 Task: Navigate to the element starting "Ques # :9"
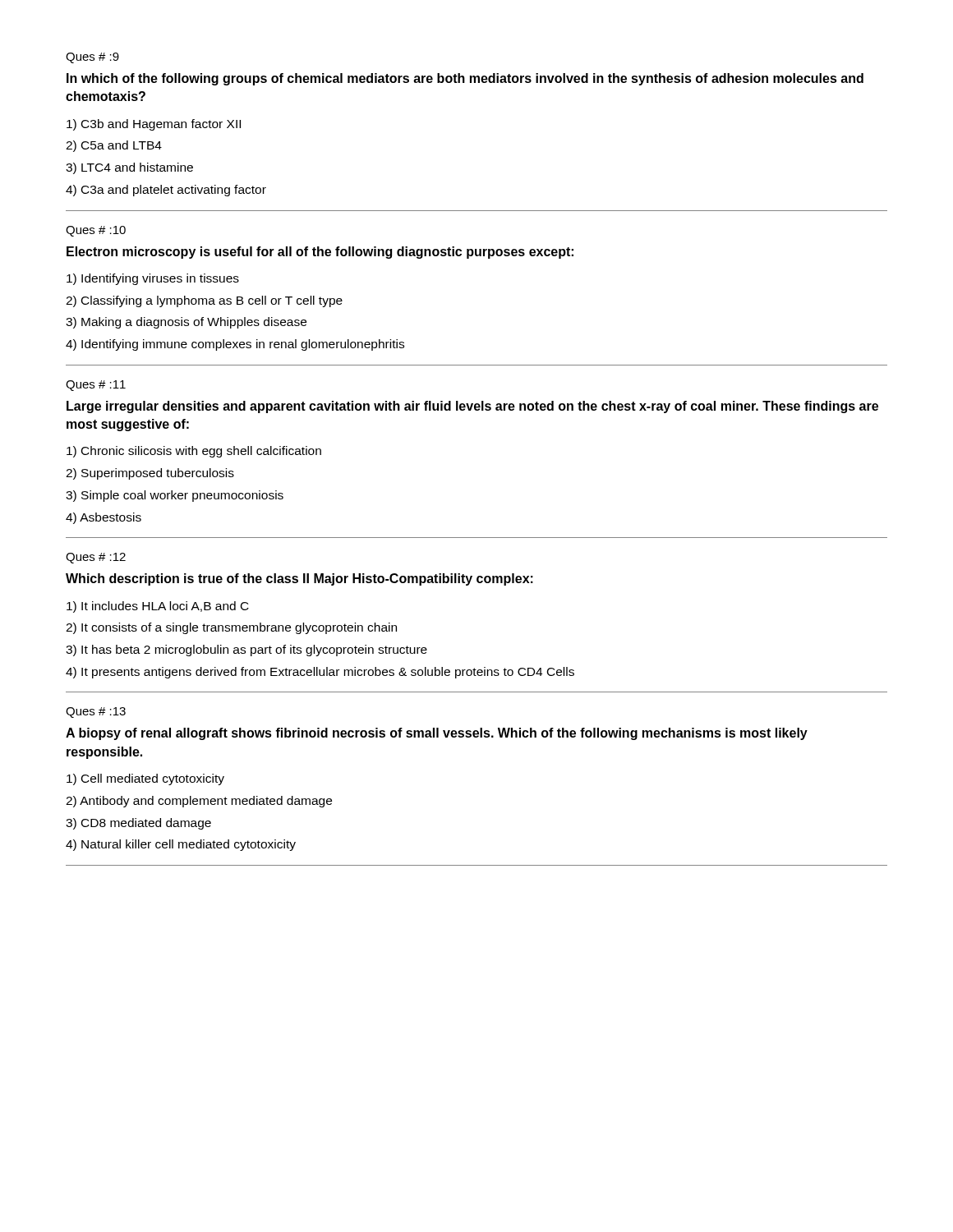92,56
